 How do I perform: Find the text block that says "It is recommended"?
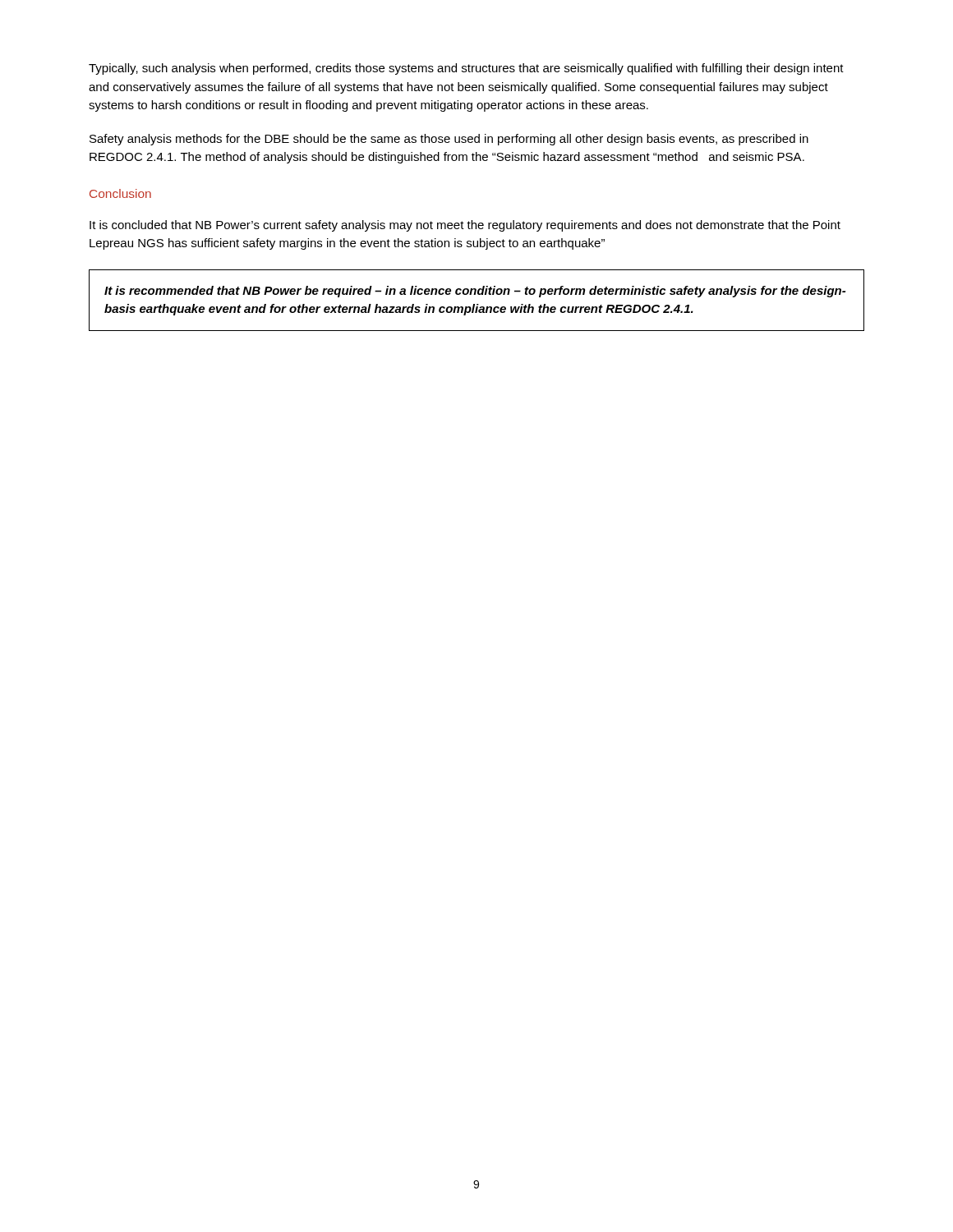(x=476, y=300)
